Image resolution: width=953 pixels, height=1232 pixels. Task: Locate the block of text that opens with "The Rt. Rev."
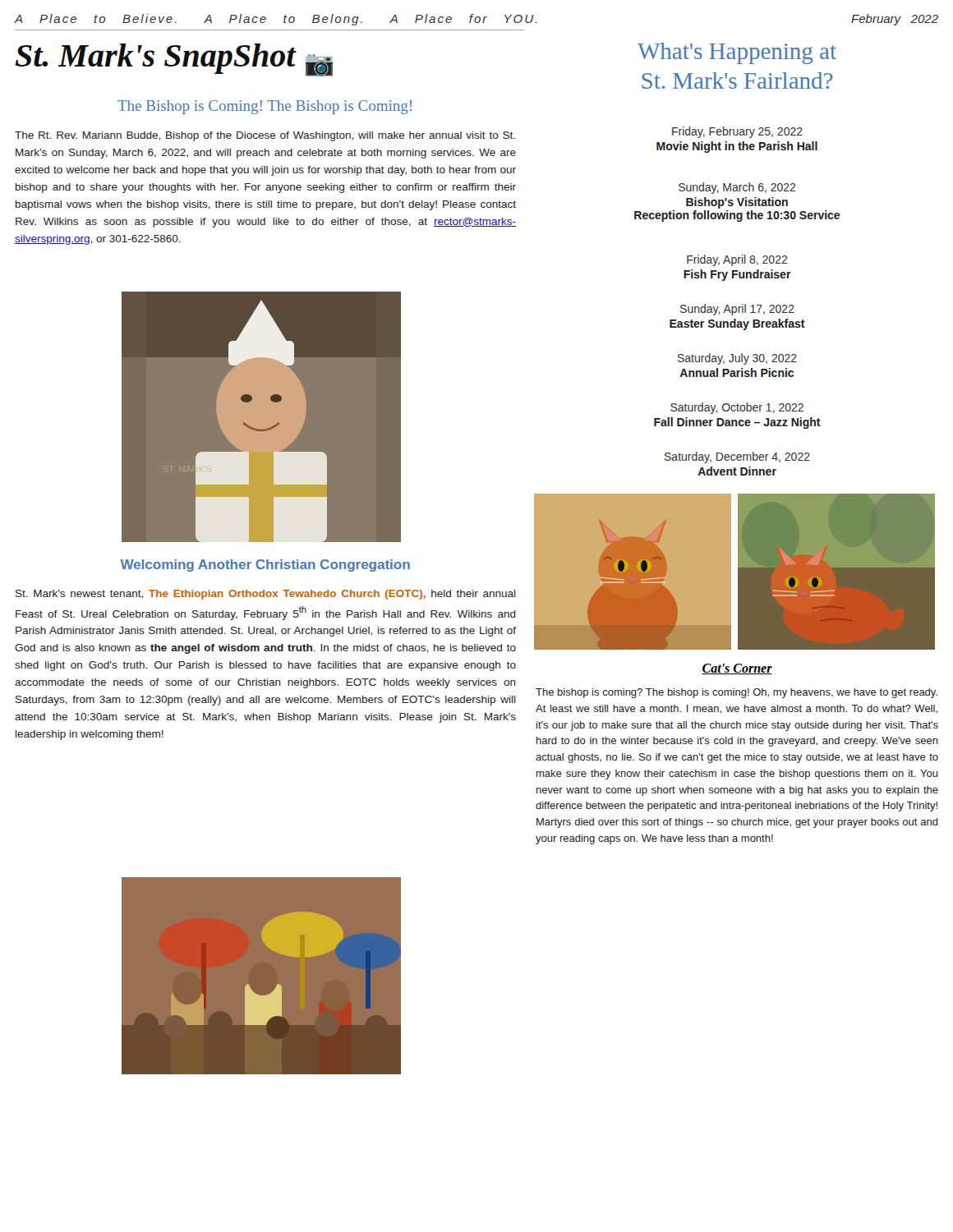tap(265, 187)
